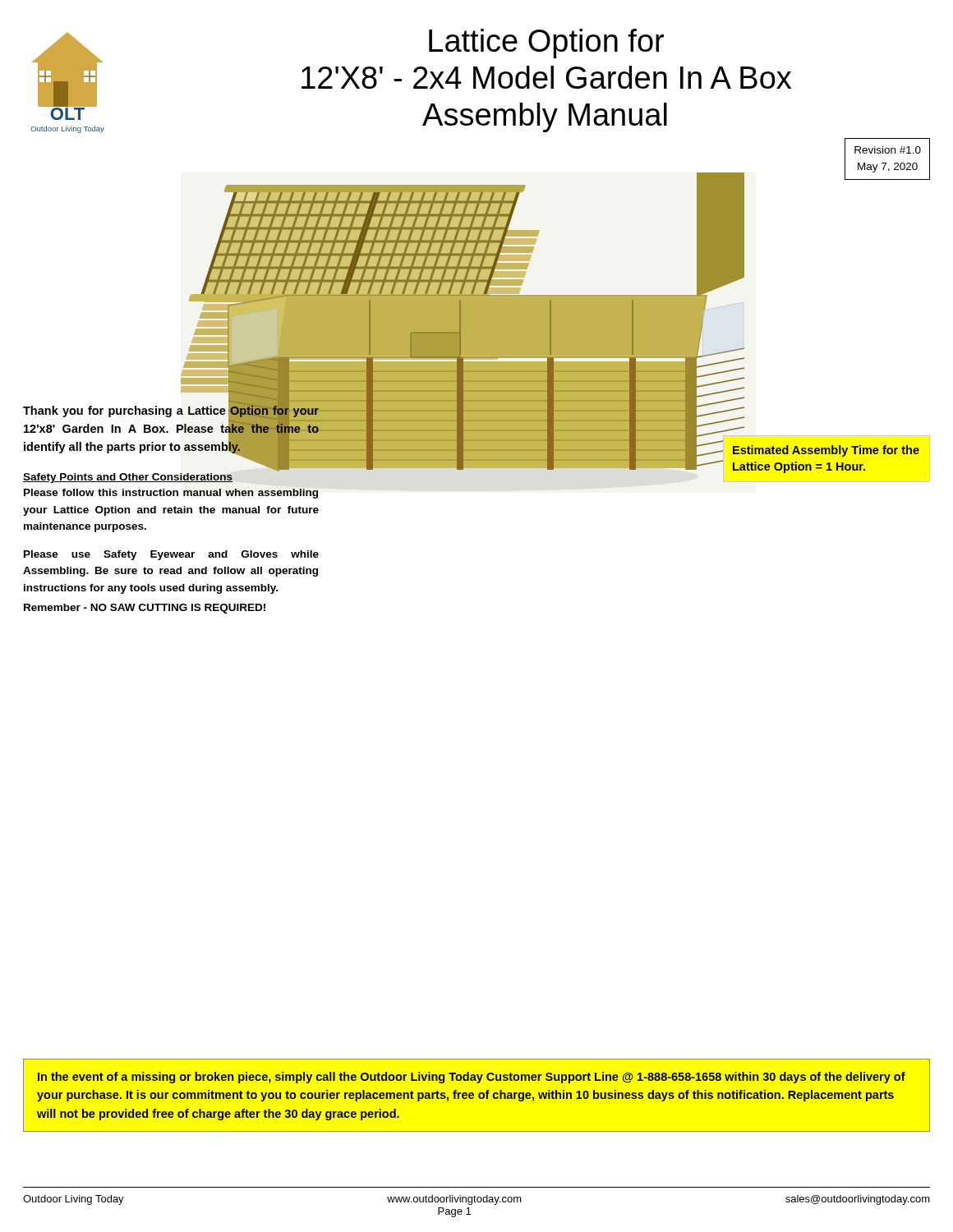Select the text block starting "Revision #1.0May 7, 2020"
Screen dimensions: 1232x953
coord(887,158)
